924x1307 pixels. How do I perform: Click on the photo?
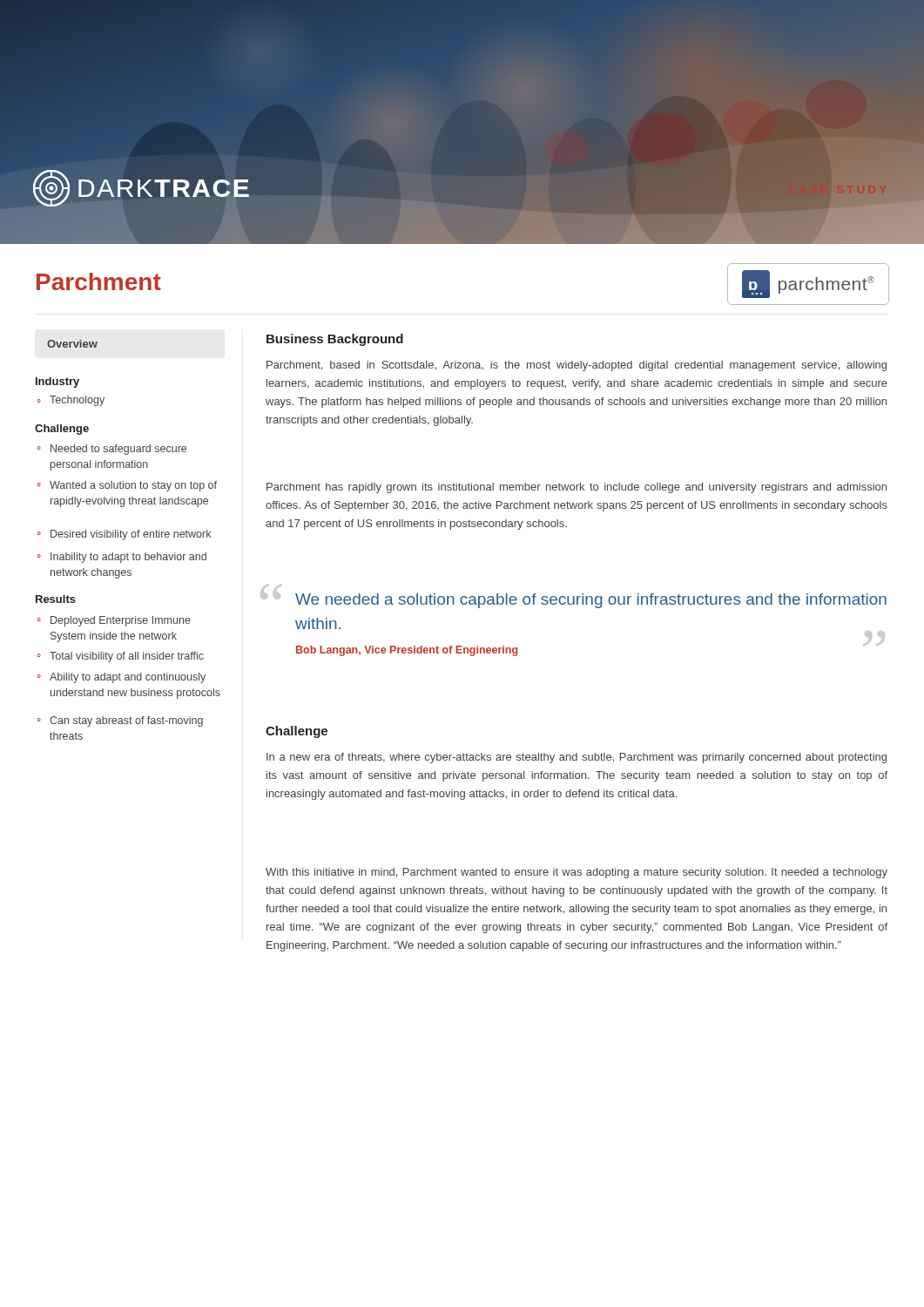[462, 122]
